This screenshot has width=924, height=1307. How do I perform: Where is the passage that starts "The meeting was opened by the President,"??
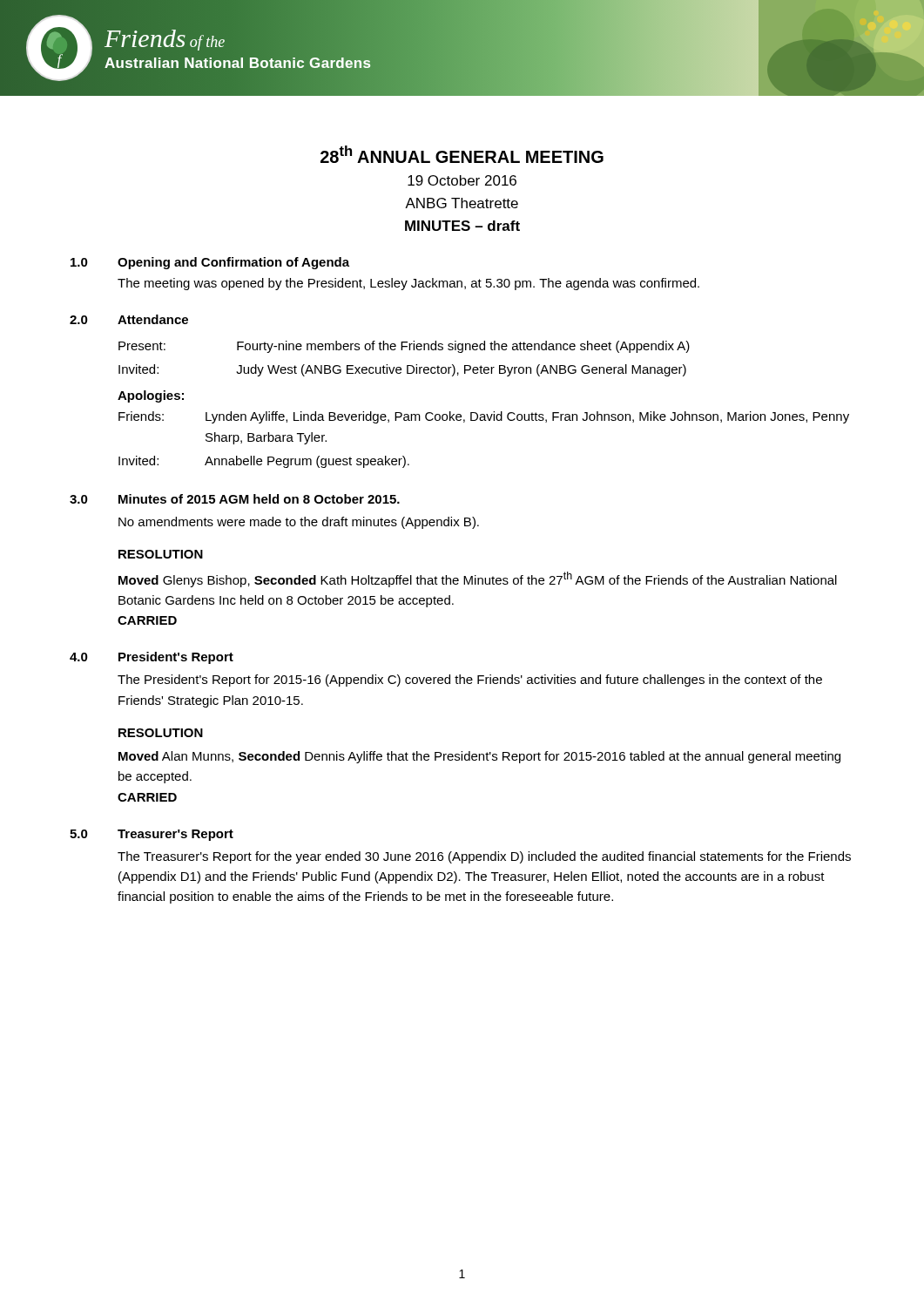click(385, 283)
